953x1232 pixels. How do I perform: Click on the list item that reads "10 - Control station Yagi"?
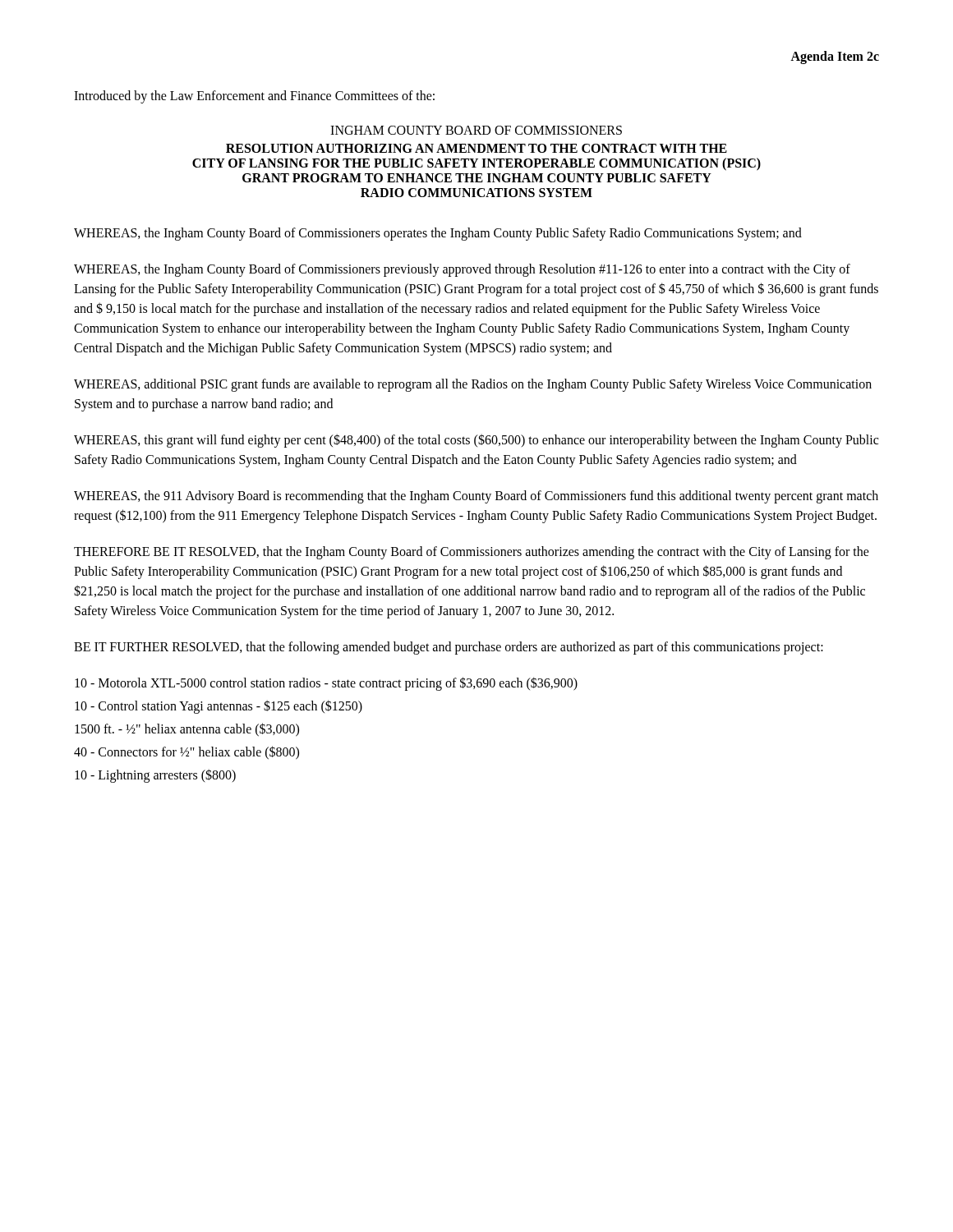click(x=218, y=706)
